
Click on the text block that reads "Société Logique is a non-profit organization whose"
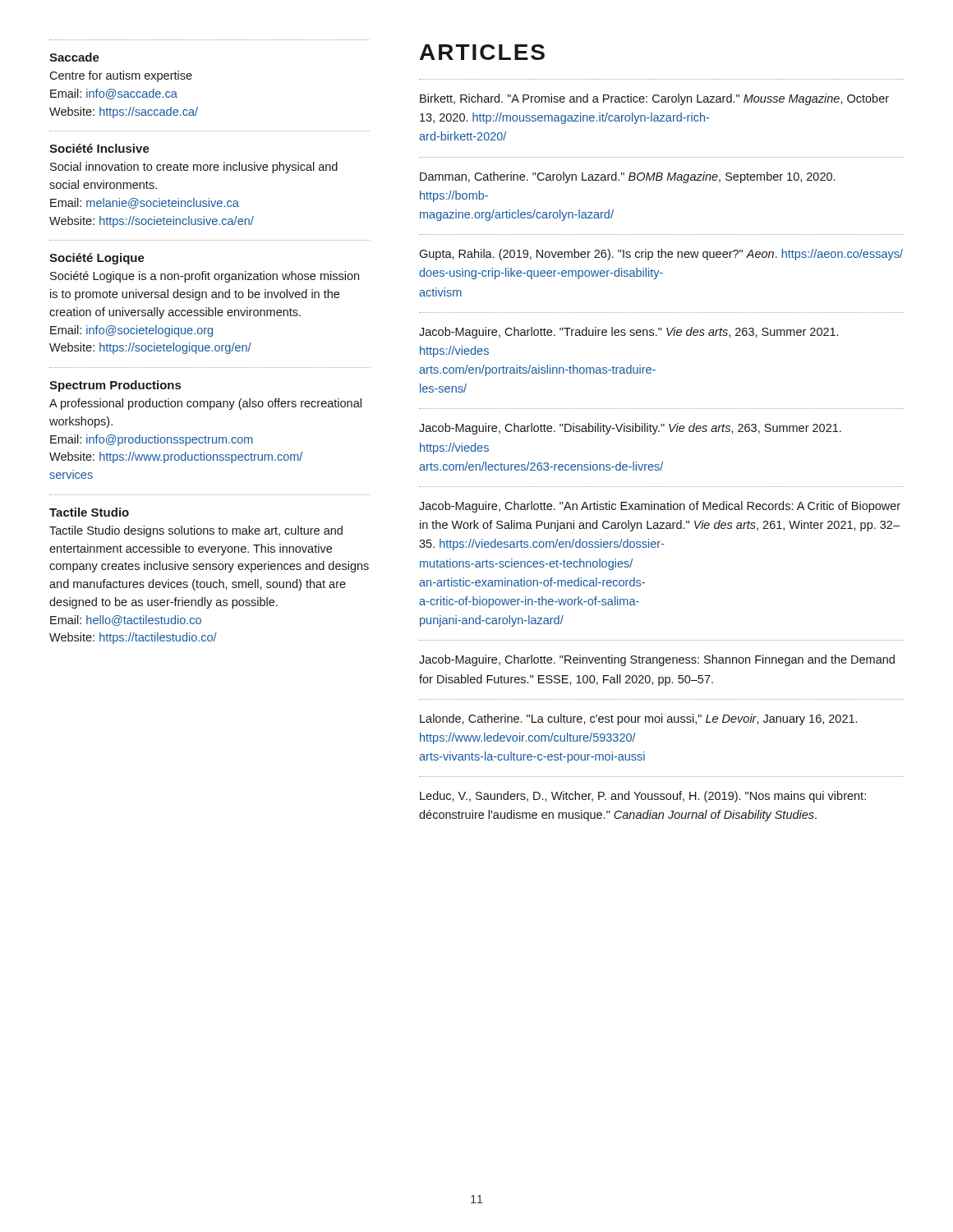(x=205, y=312)
